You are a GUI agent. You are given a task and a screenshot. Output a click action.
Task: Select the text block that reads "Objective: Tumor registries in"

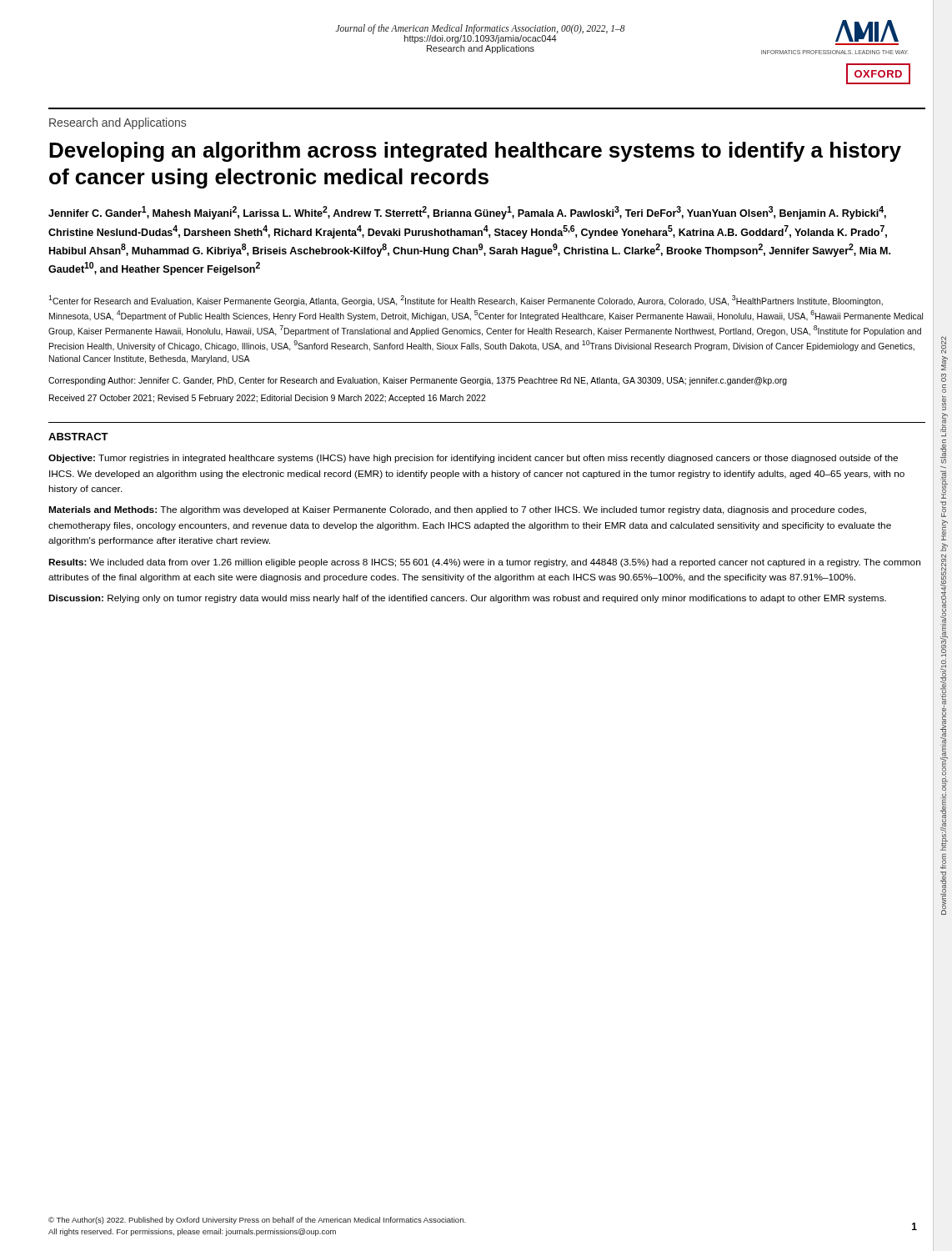pyautogui.click(x=477, y=473)
